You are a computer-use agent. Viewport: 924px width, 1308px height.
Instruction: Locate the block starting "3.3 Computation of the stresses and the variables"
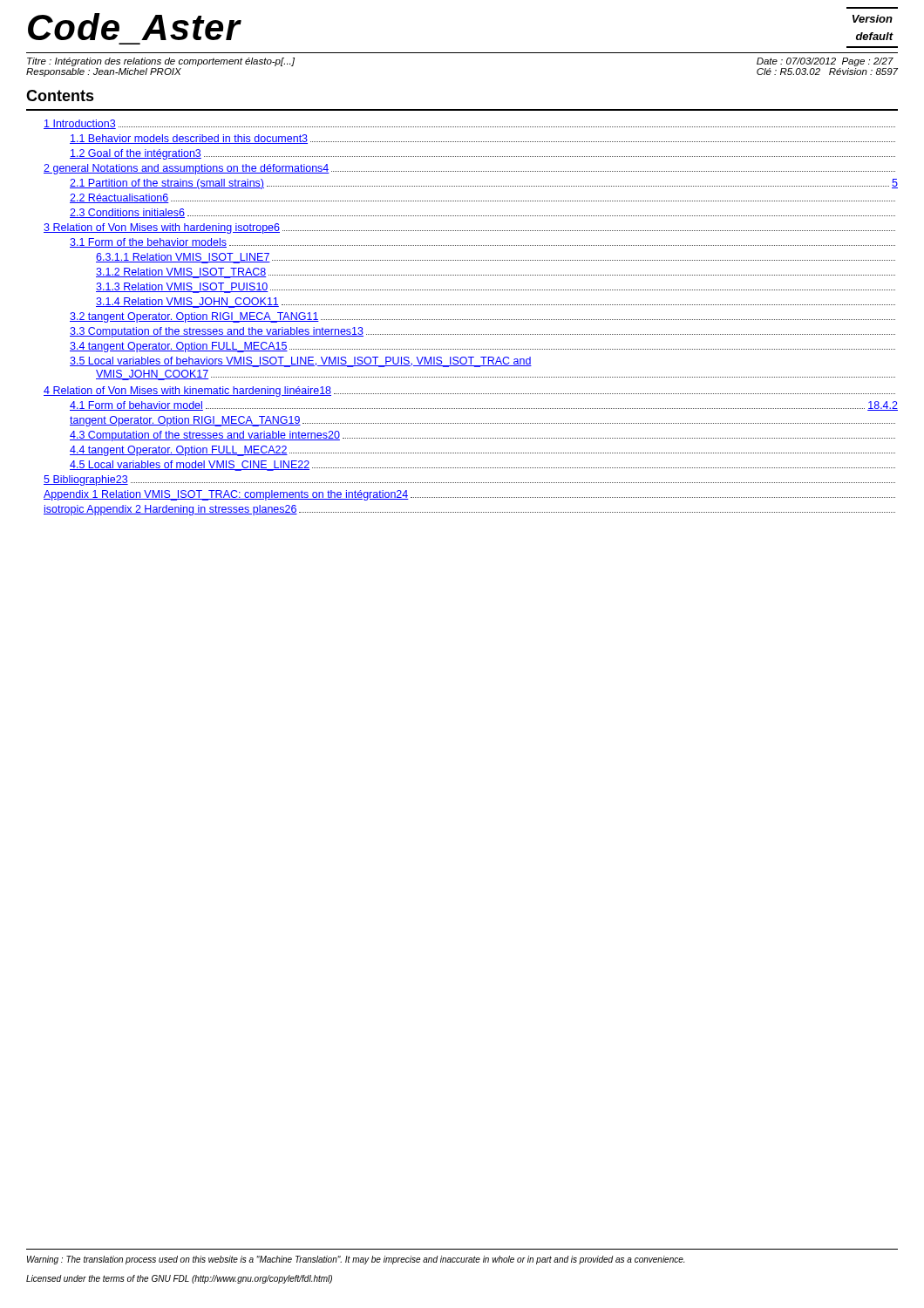(x=483, y=331)
